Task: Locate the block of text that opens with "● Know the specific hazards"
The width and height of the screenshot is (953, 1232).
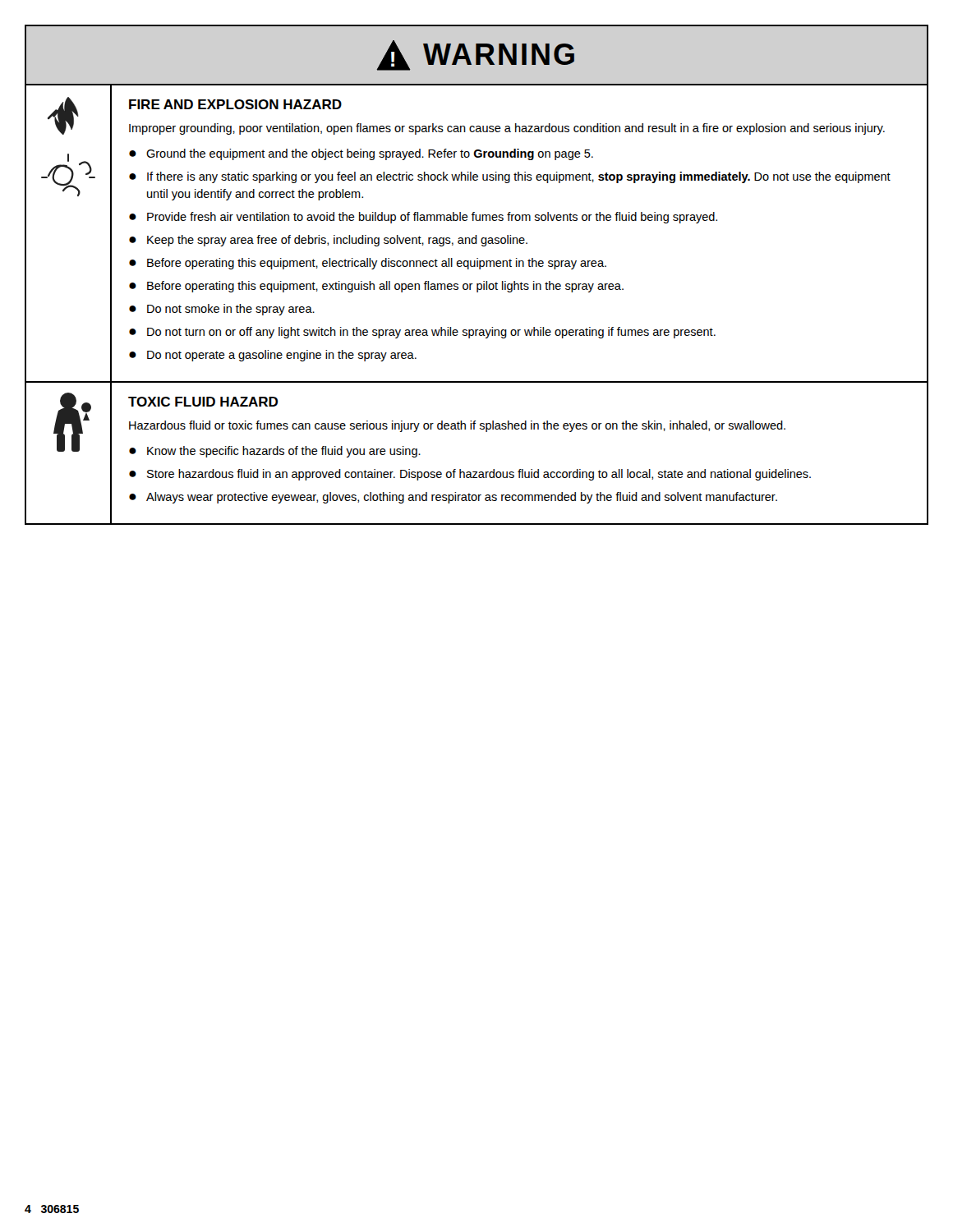Action: point(275,452)
